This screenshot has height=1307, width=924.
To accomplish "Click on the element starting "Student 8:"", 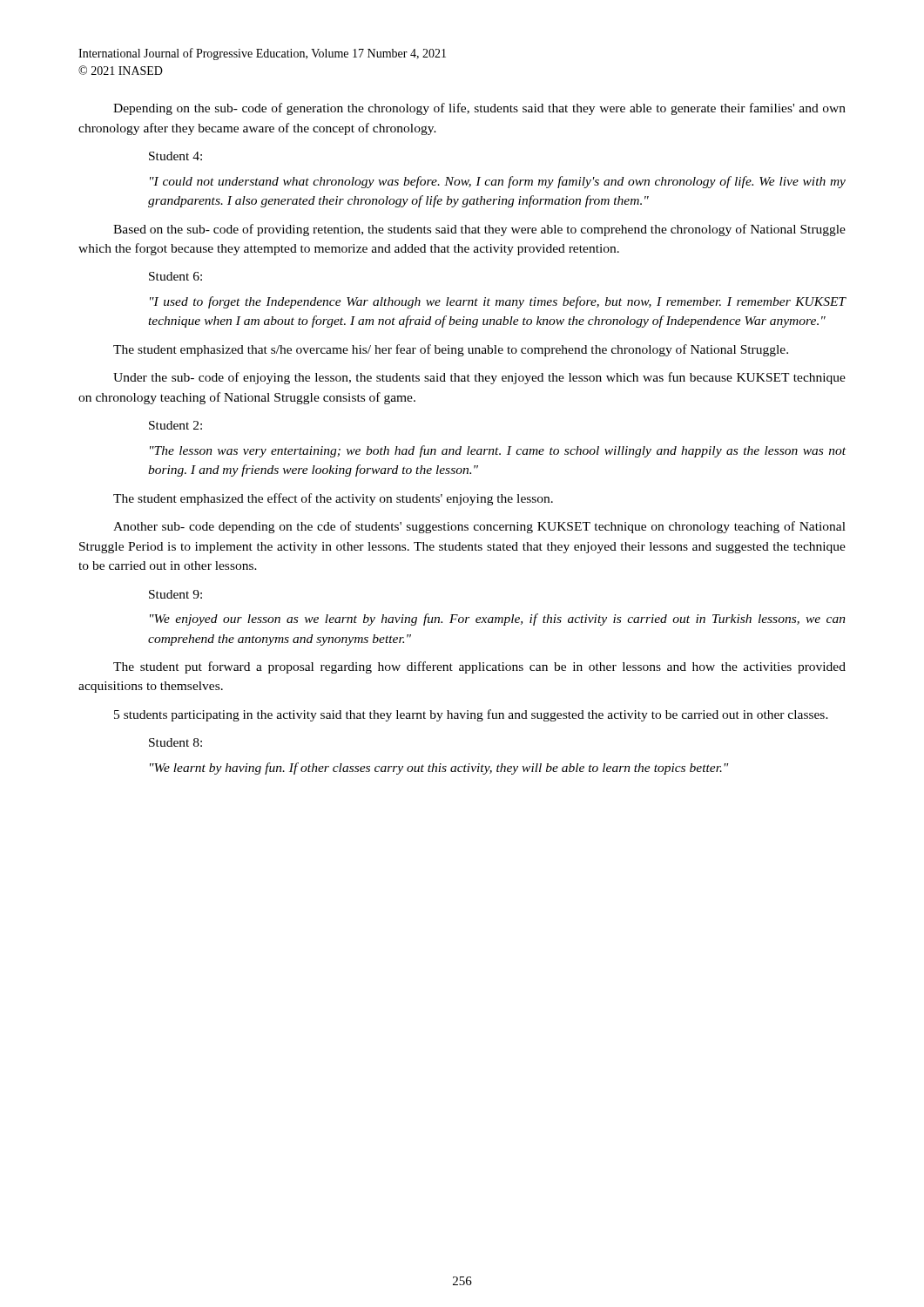I will 176,742.
